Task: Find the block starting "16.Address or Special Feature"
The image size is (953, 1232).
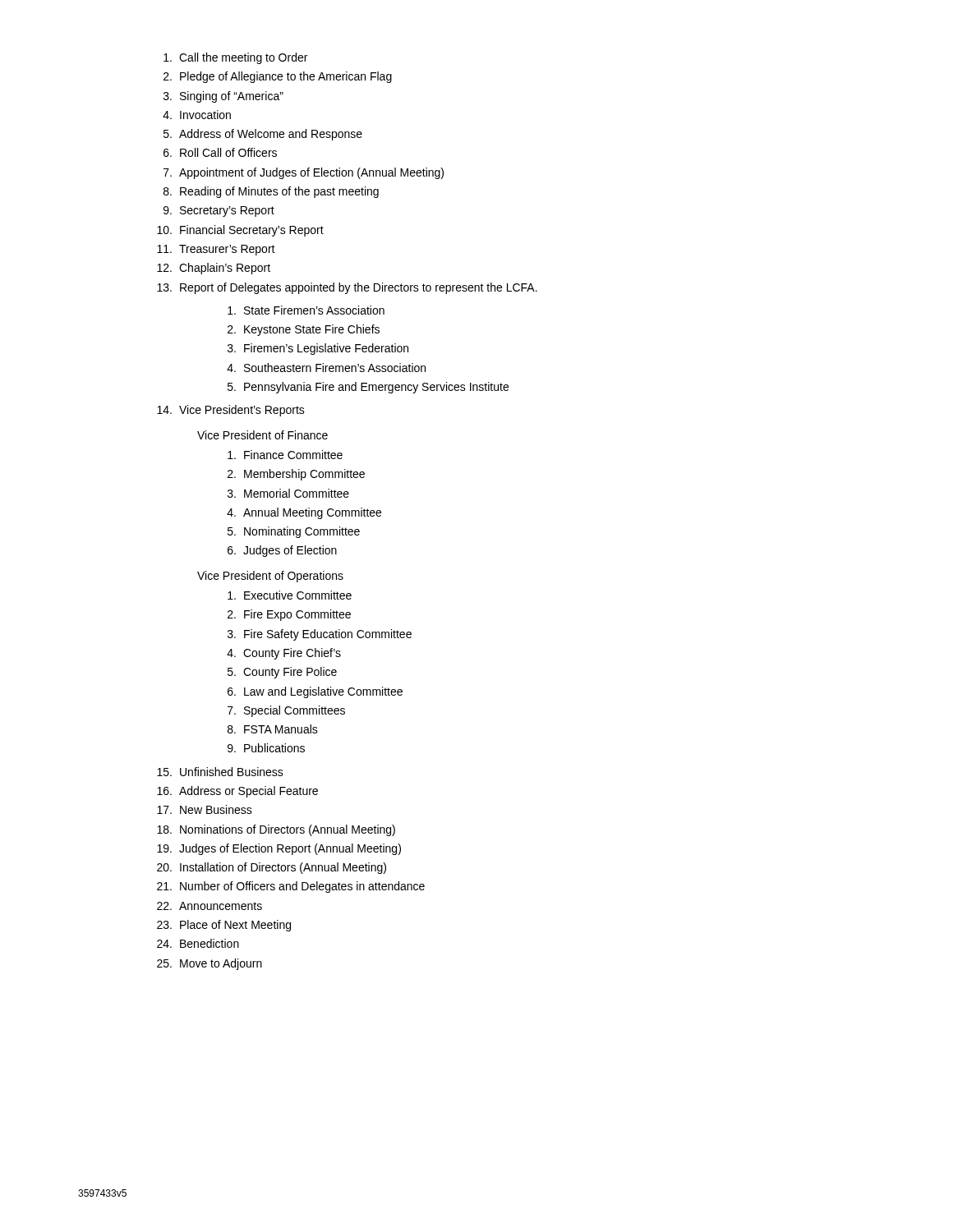Action: pos(233,791)
